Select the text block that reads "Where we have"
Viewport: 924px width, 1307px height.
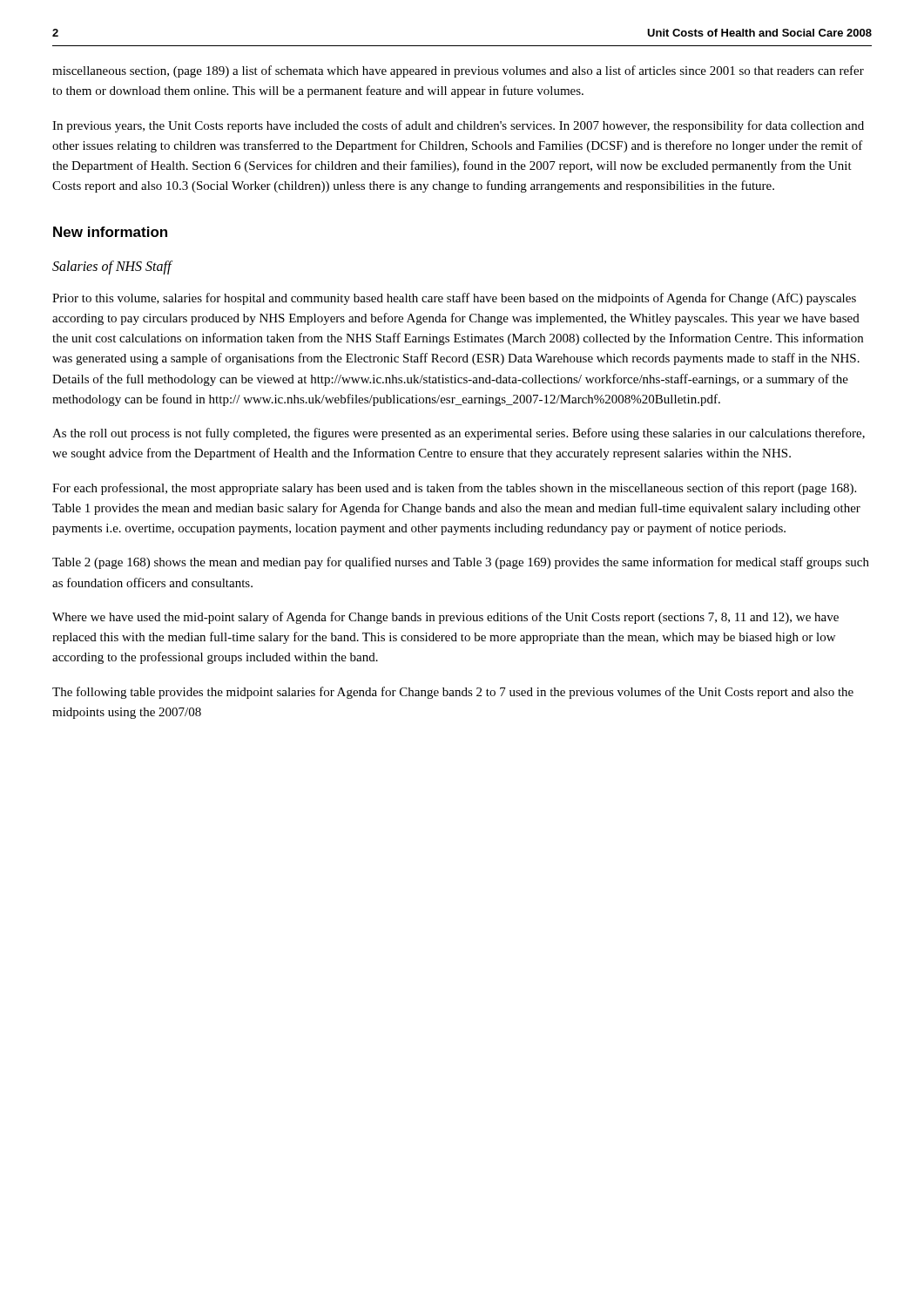(462, 638)
